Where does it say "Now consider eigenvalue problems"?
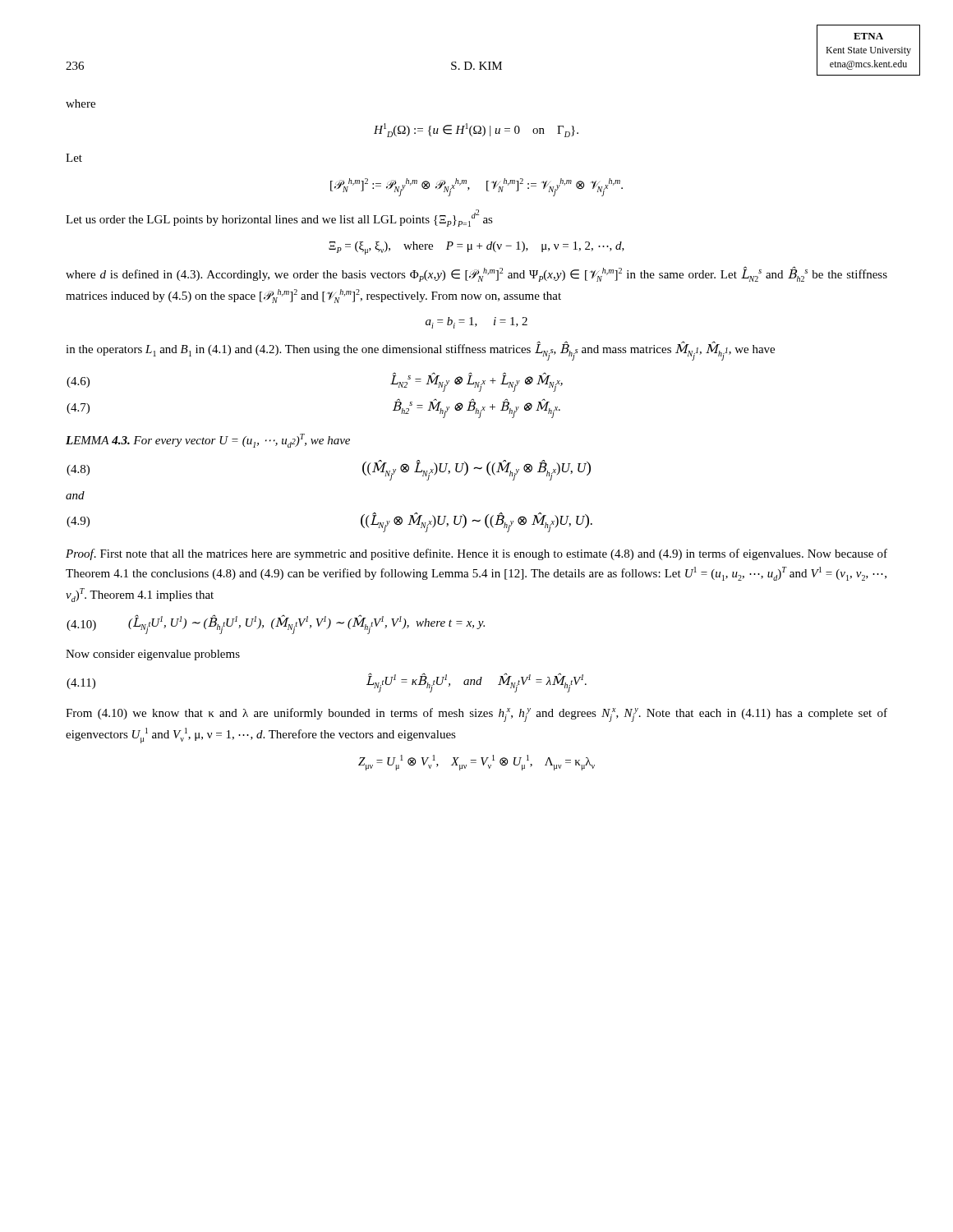 click(x=153, y=654)
